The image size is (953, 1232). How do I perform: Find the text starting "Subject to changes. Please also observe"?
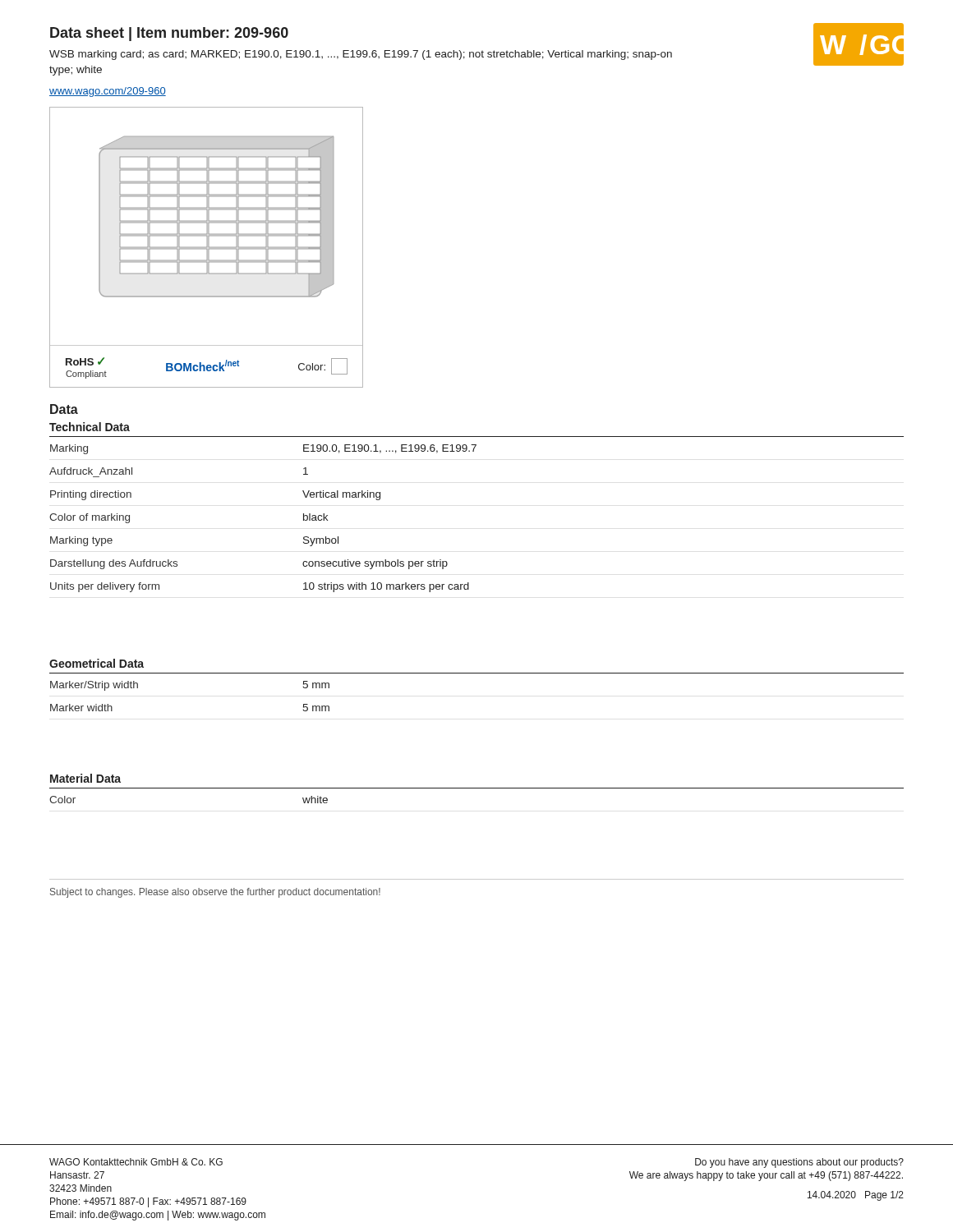(x=215, y=892)
